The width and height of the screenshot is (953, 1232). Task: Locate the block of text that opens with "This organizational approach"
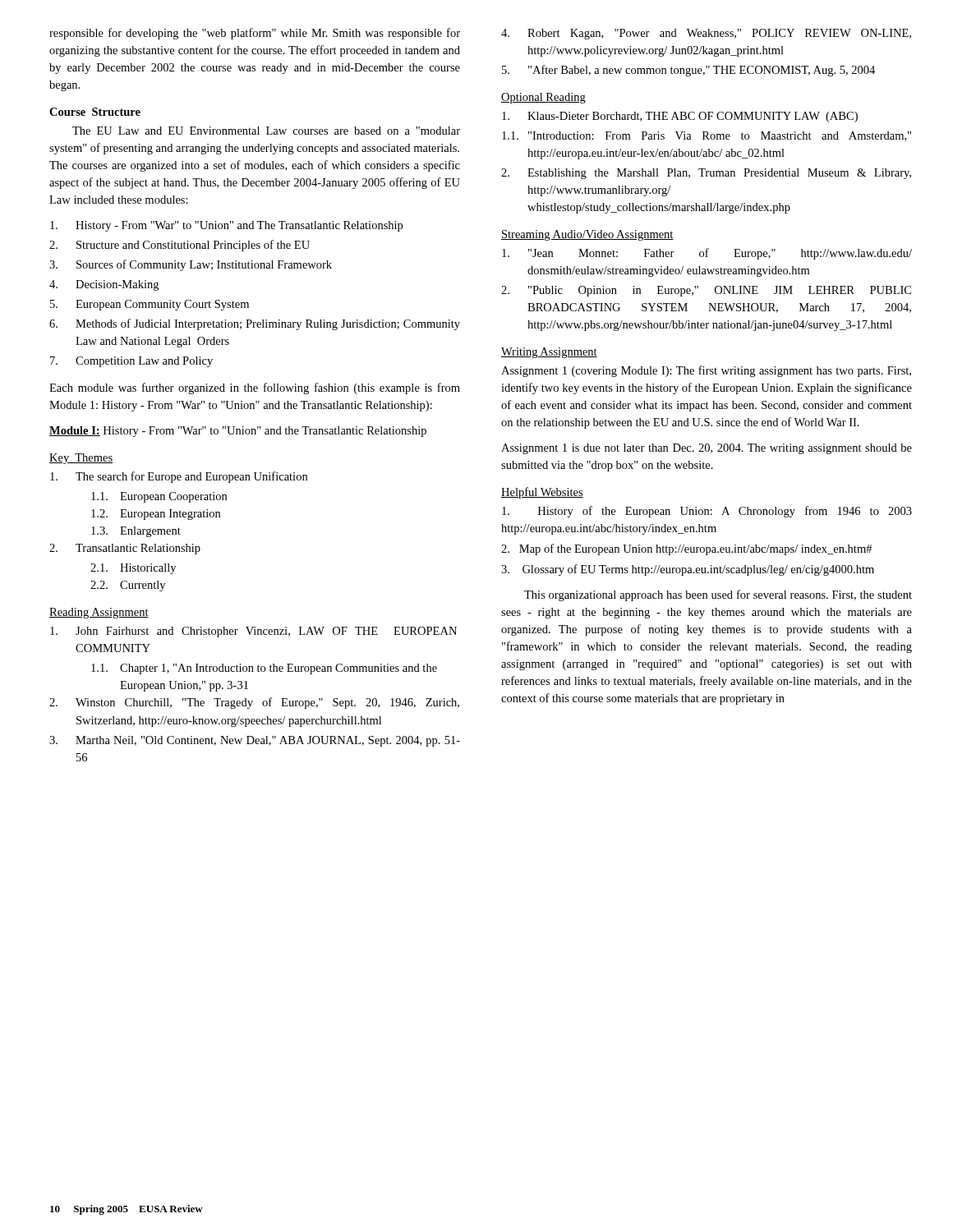click(x=707, y=647)
